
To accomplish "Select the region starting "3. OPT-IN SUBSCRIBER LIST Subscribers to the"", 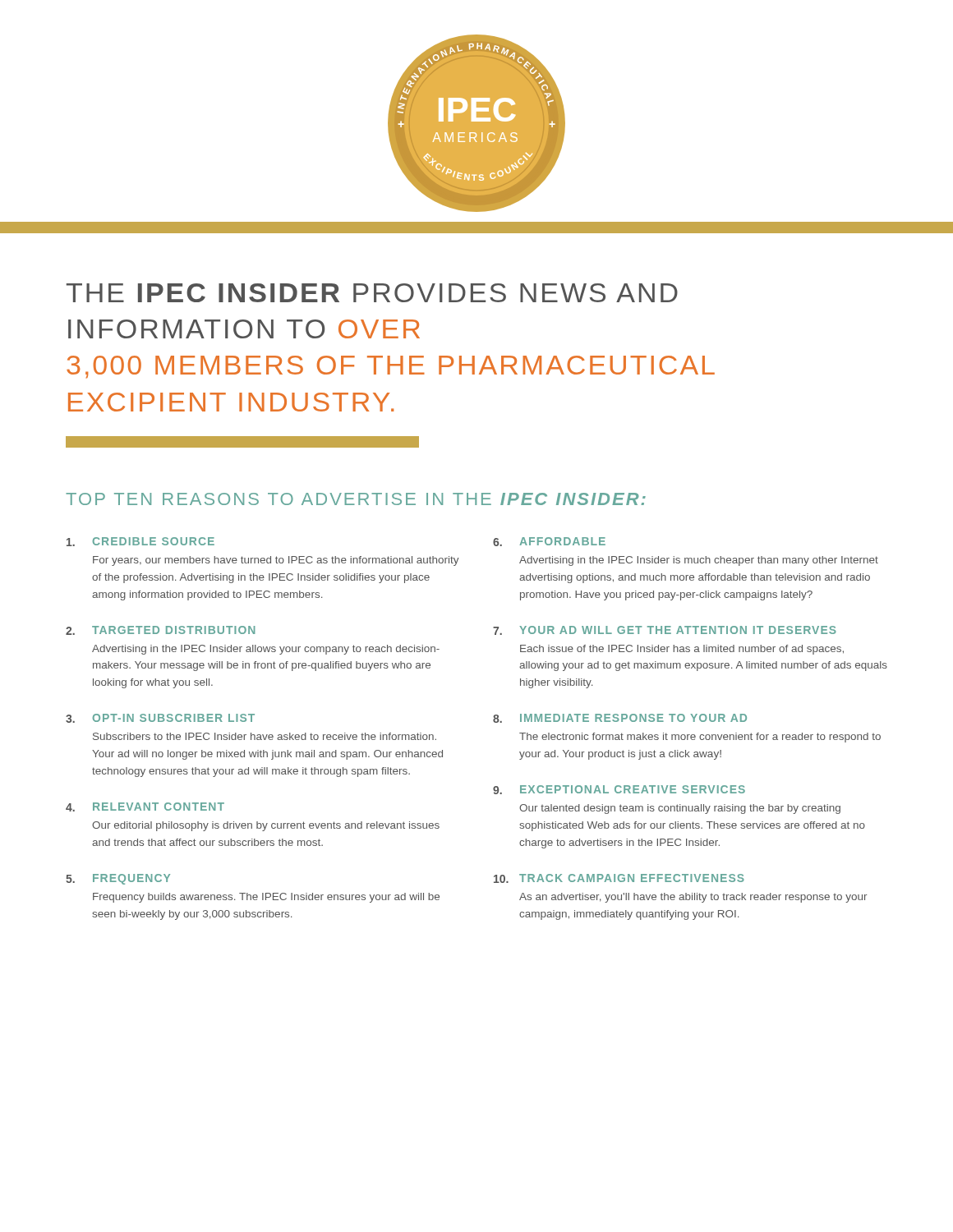I will [263, 746].
